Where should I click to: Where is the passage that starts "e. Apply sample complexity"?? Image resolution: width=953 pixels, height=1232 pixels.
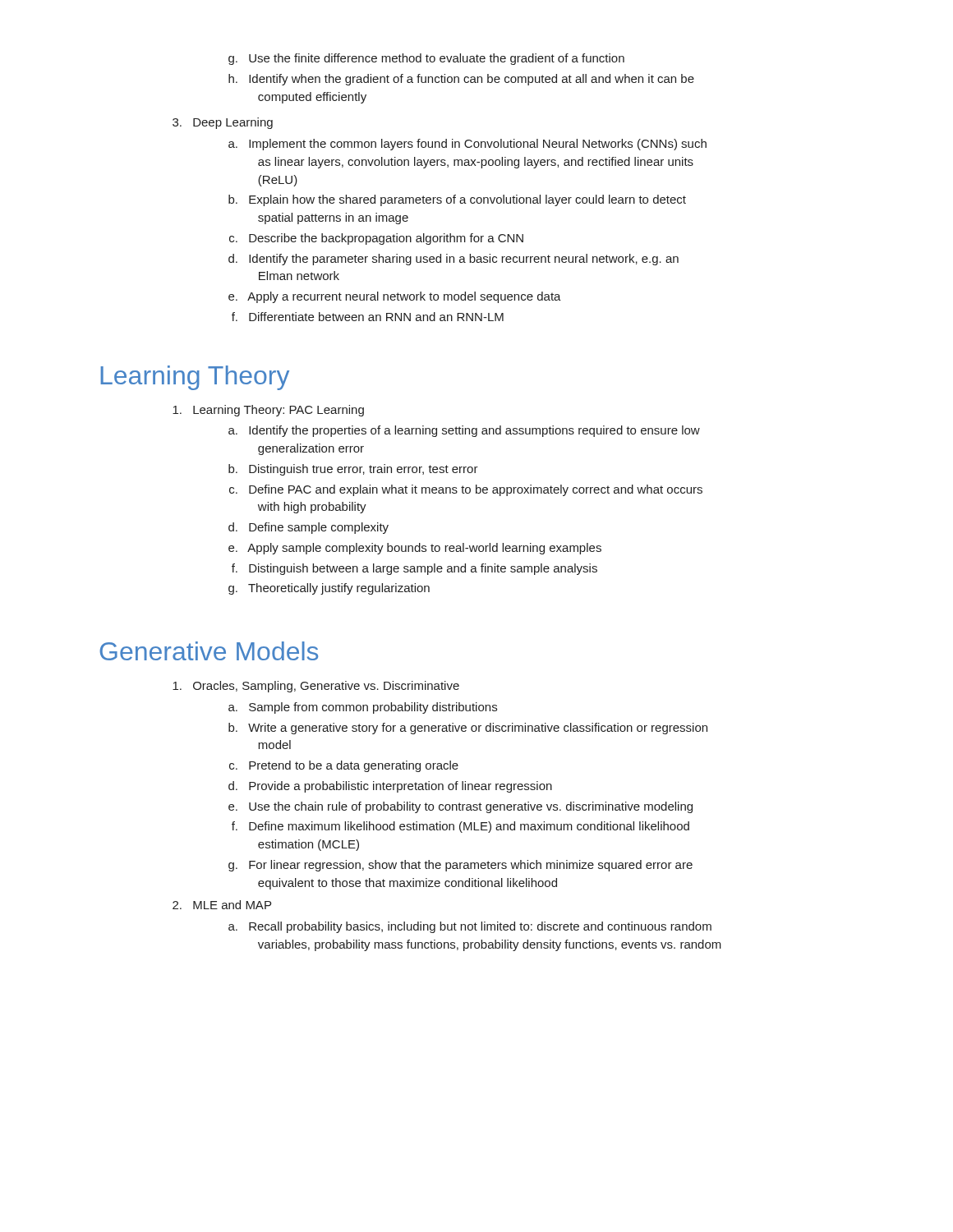click(411, 548)
